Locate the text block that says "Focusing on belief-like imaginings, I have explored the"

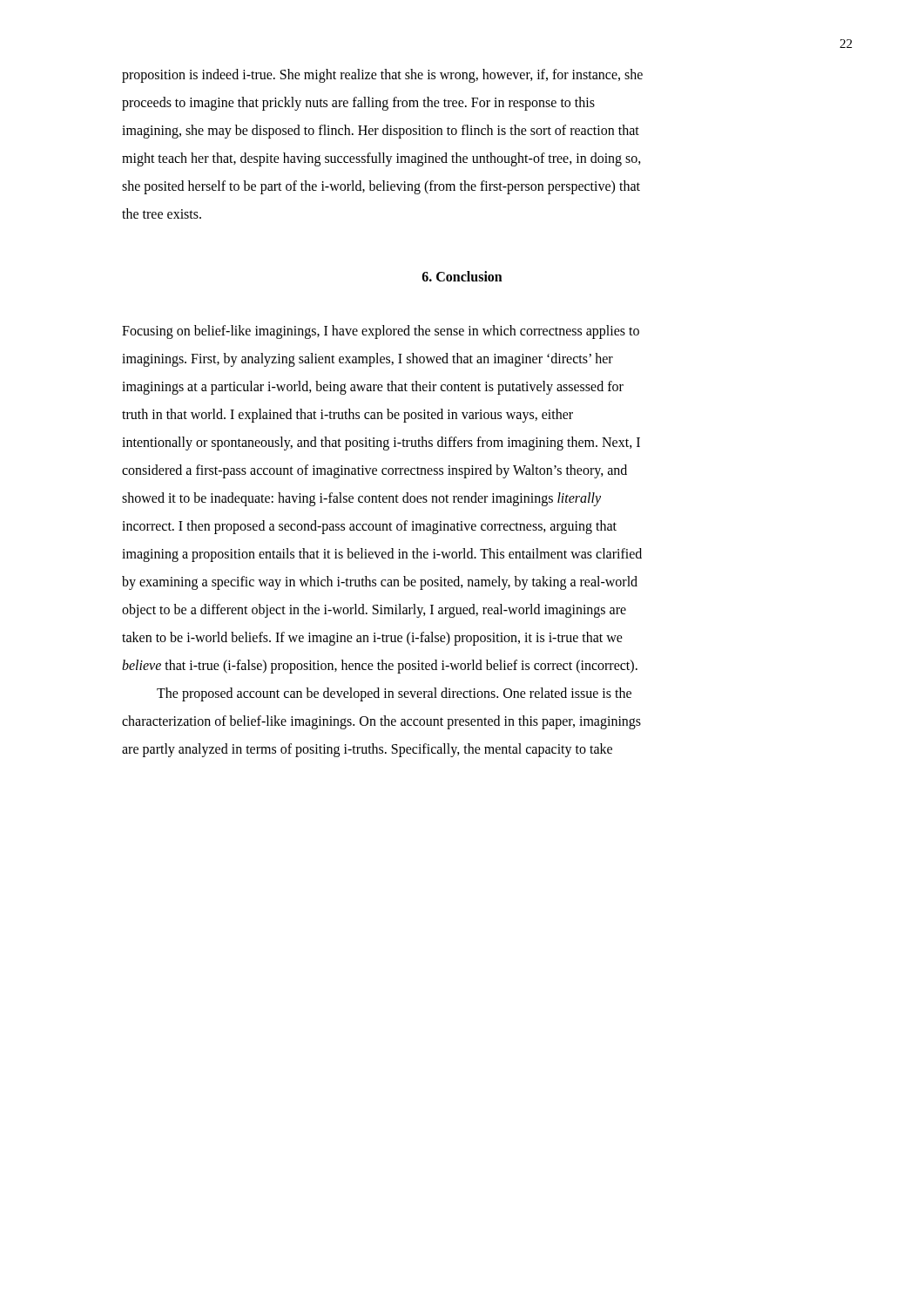pyautogui.click(x=462, y=498)
